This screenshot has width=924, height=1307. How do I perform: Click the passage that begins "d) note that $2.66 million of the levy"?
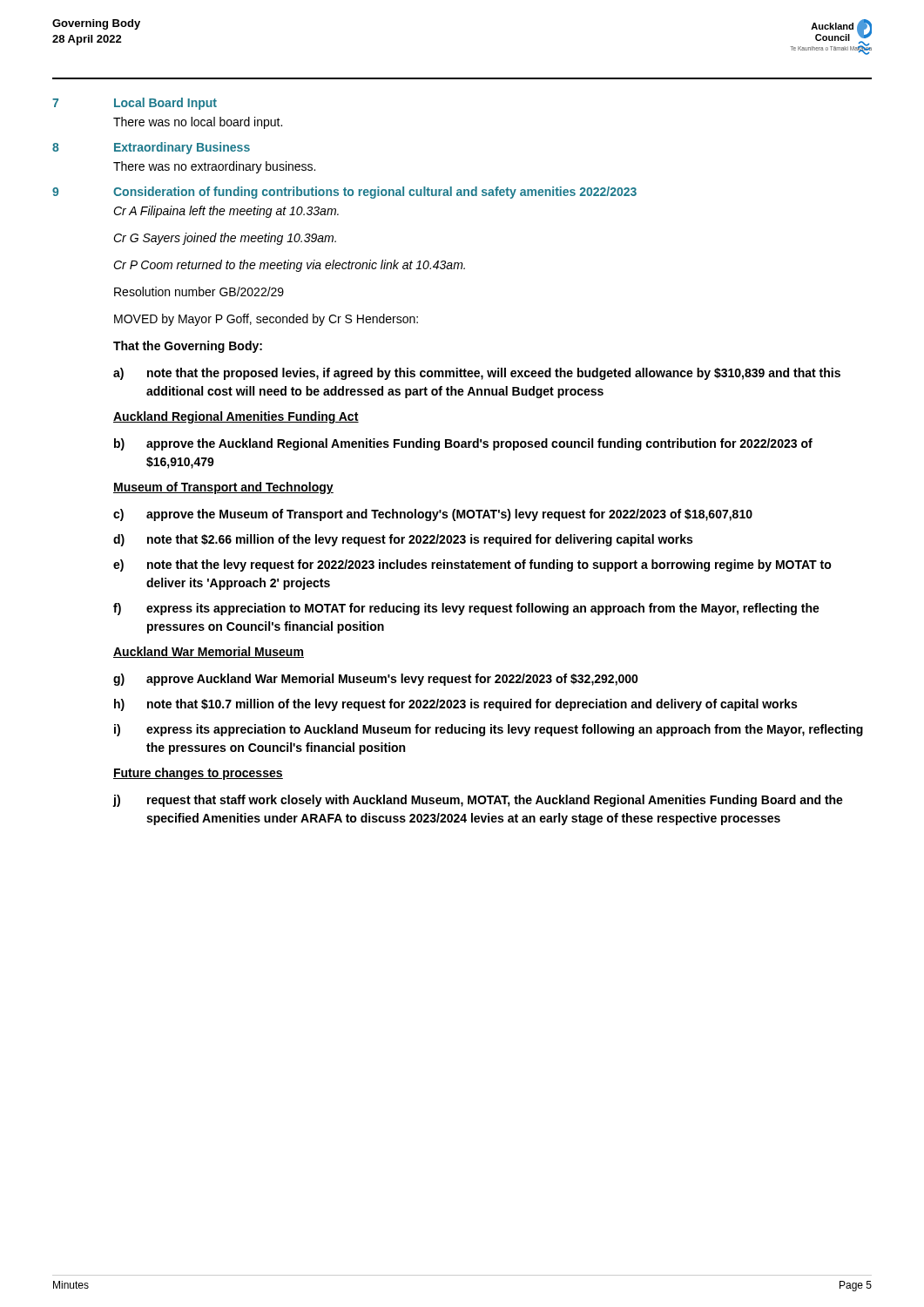click(x=492, y=540)
